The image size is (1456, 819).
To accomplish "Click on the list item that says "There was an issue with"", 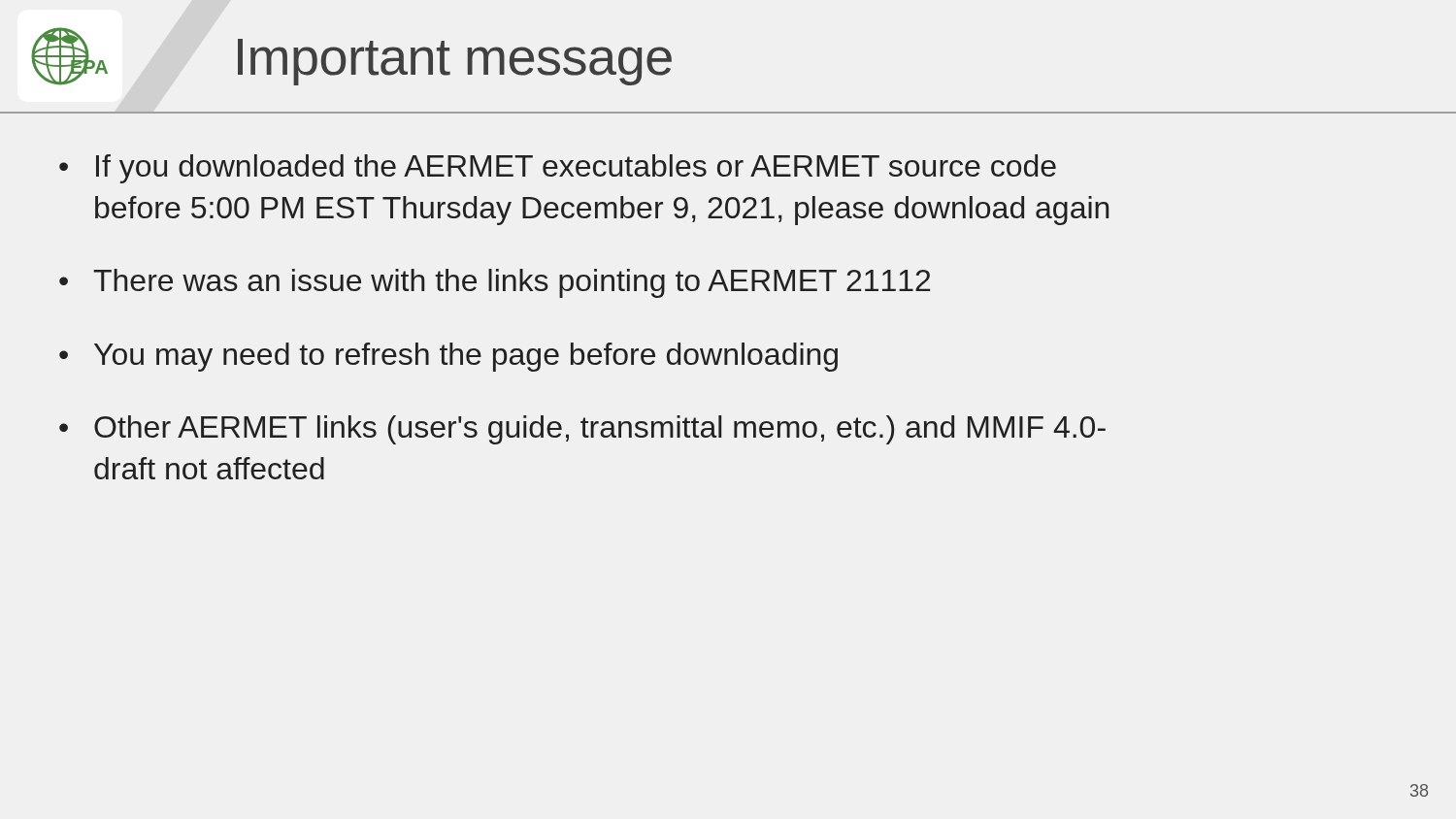I will tap(512, 281).
